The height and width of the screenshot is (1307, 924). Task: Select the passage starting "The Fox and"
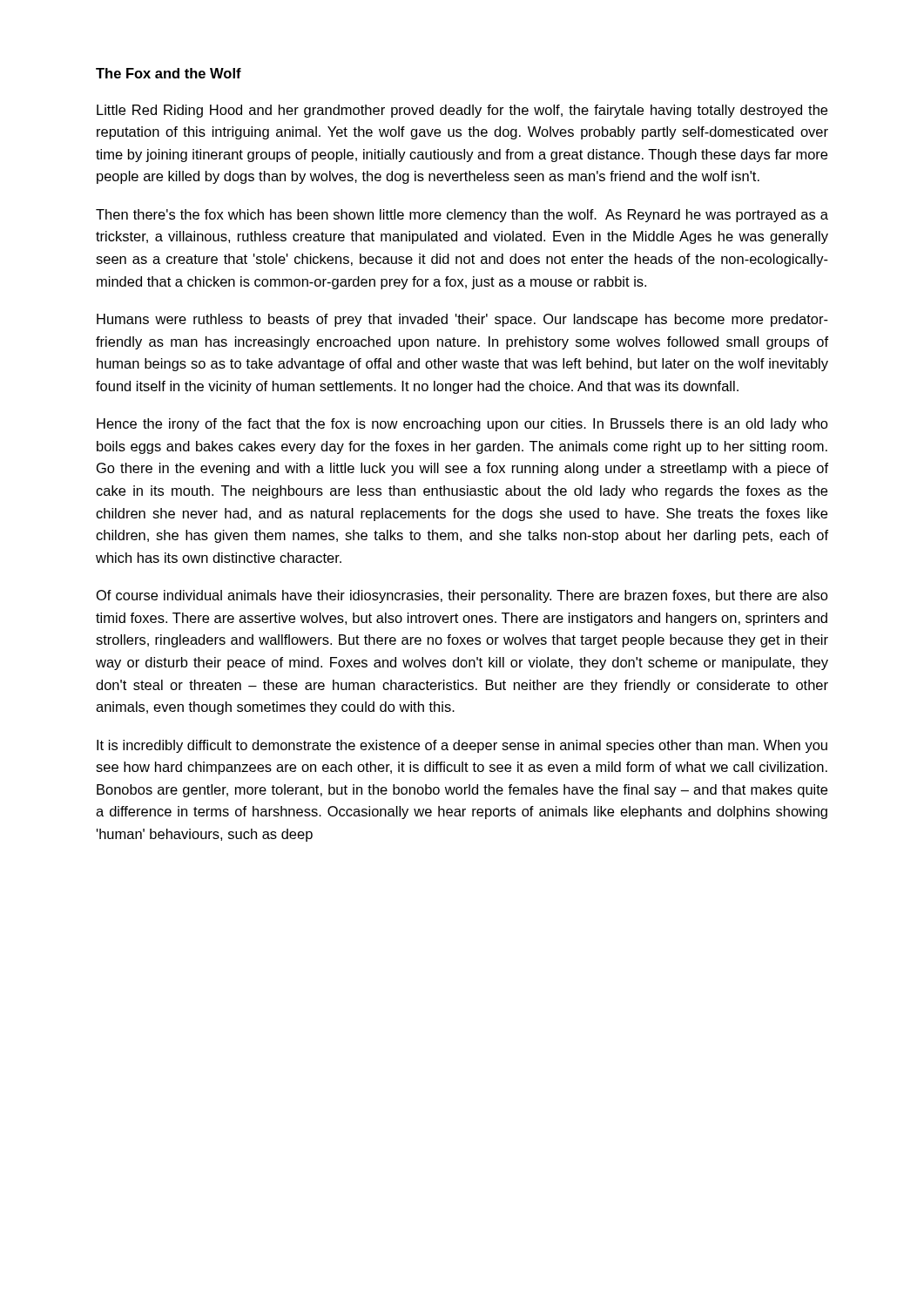tap(168, 73)
